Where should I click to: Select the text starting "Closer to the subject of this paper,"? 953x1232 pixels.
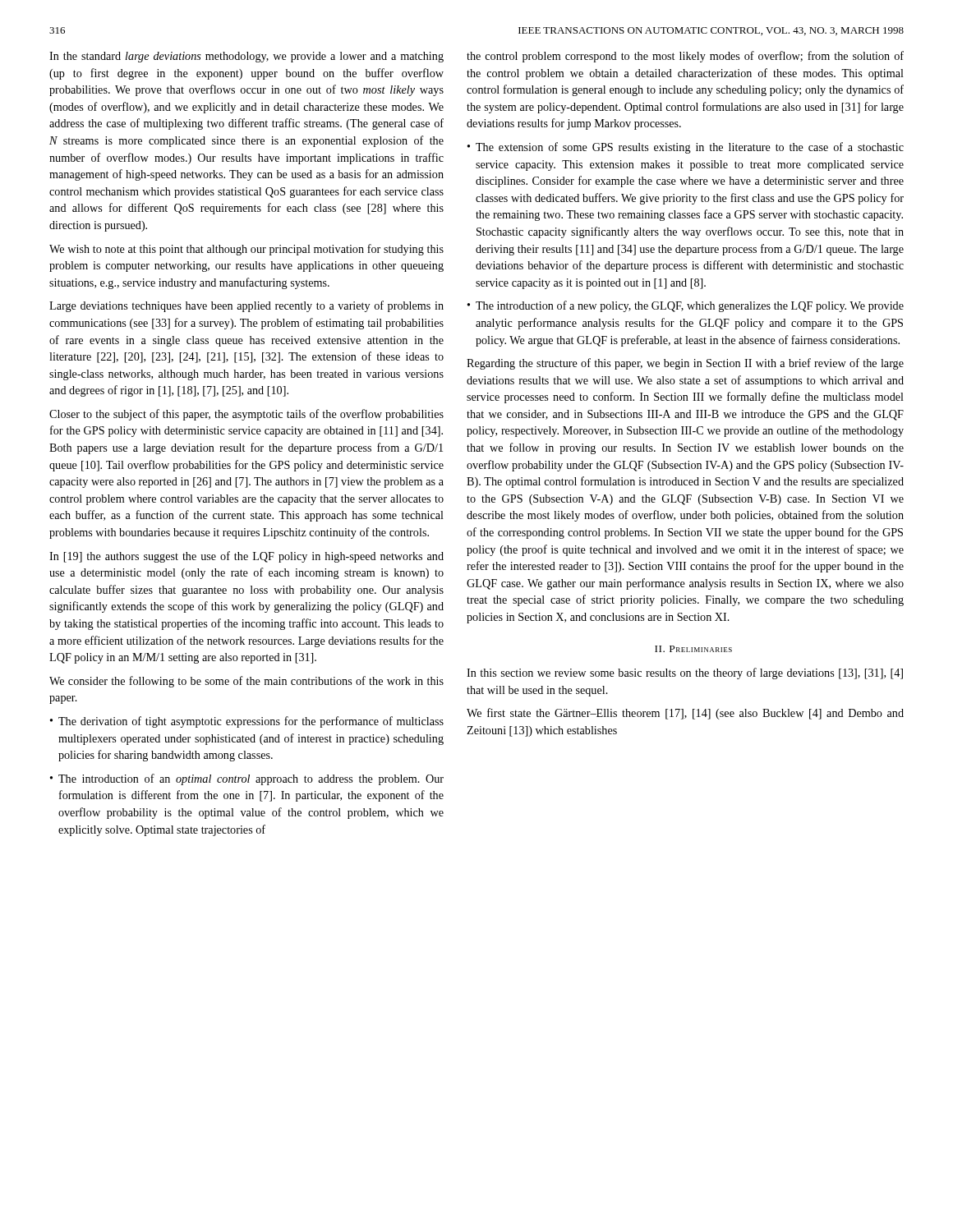click(246, 473)
